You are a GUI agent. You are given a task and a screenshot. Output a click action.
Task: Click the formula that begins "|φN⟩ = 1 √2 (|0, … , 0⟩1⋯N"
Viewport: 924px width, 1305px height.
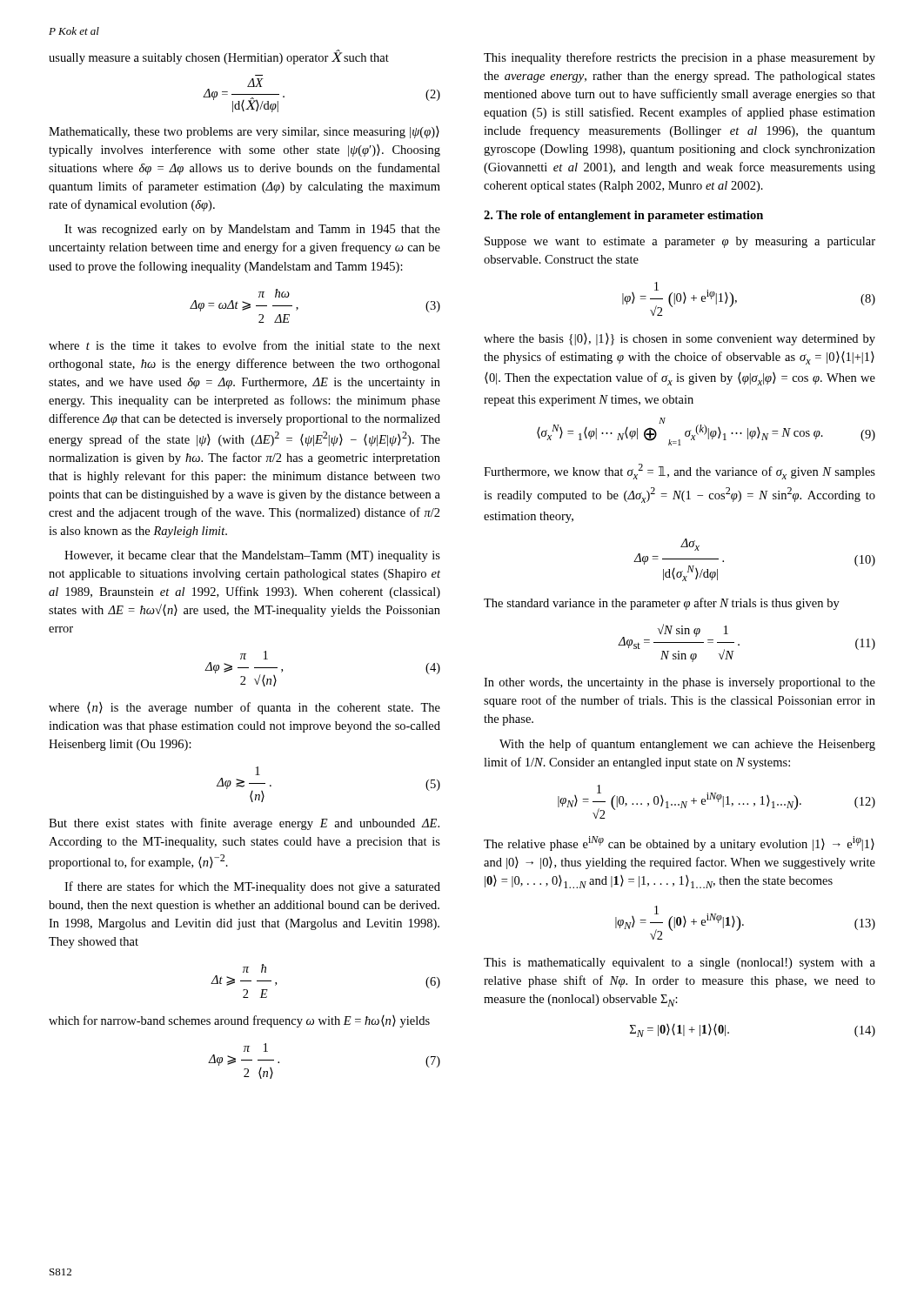[x=716, y=801]
